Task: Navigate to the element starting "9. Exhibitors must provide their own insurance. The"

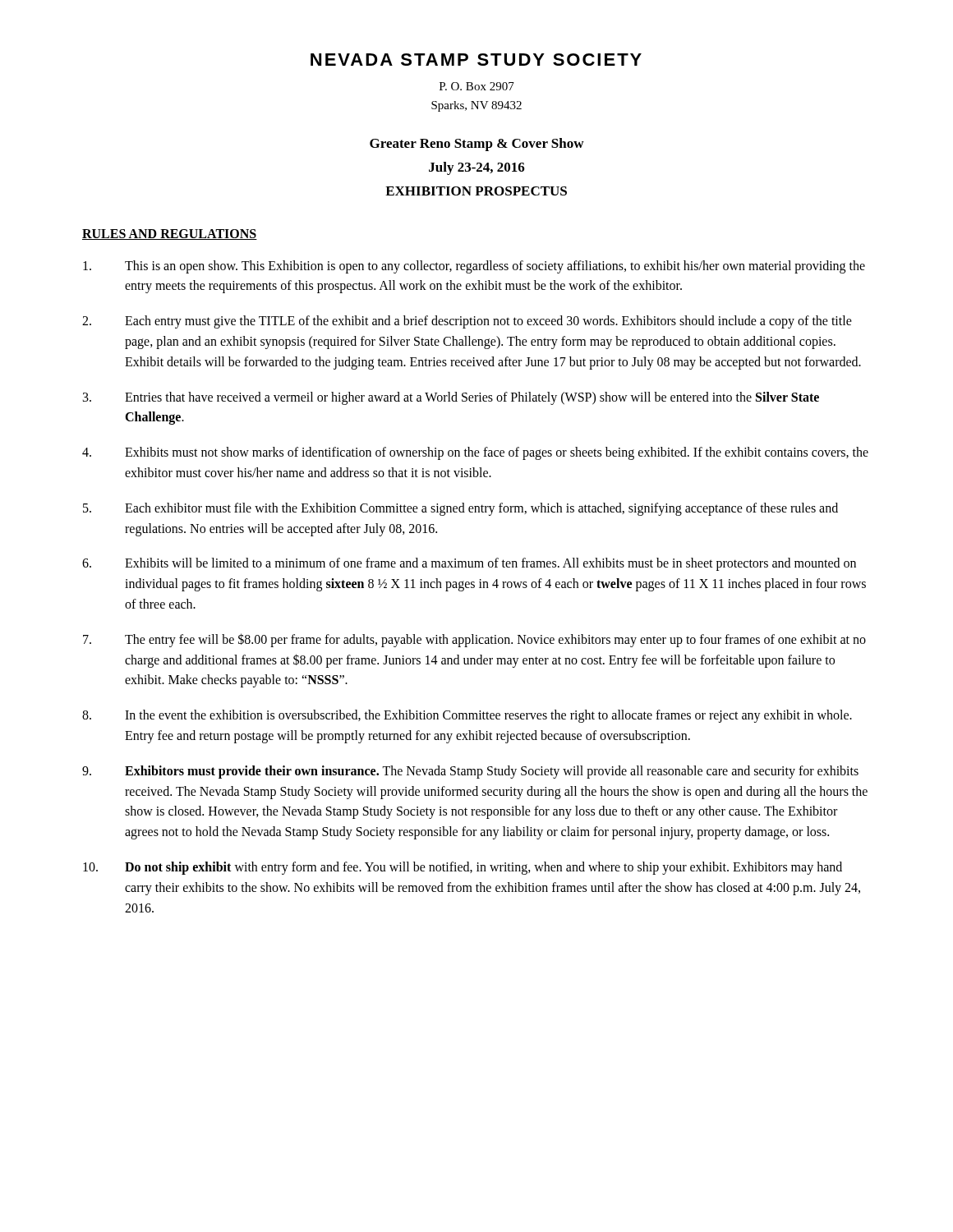Action: pos(476,802)
